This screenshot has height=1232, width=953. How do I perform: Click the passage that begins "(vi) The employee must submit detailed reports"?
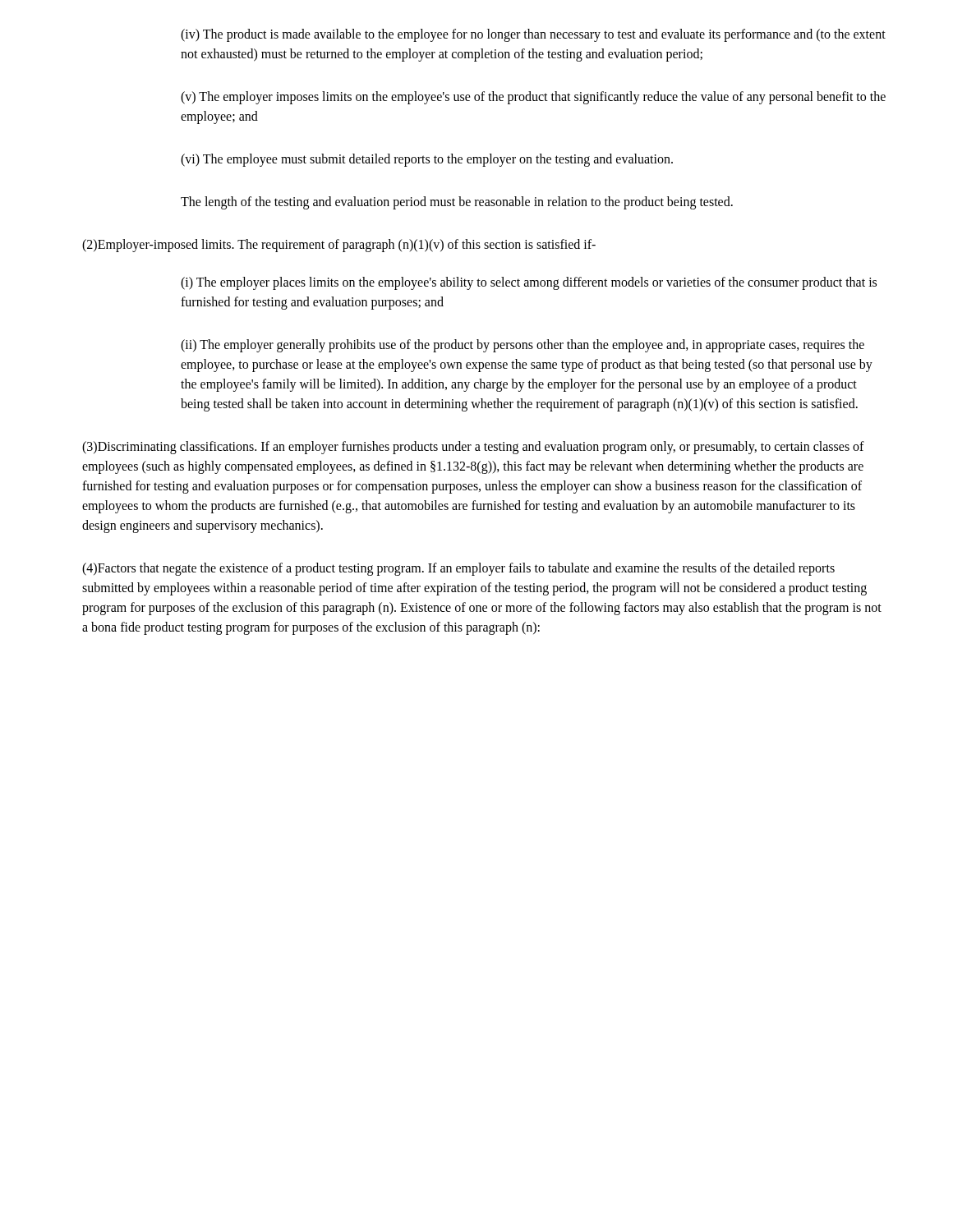(427, 159)
